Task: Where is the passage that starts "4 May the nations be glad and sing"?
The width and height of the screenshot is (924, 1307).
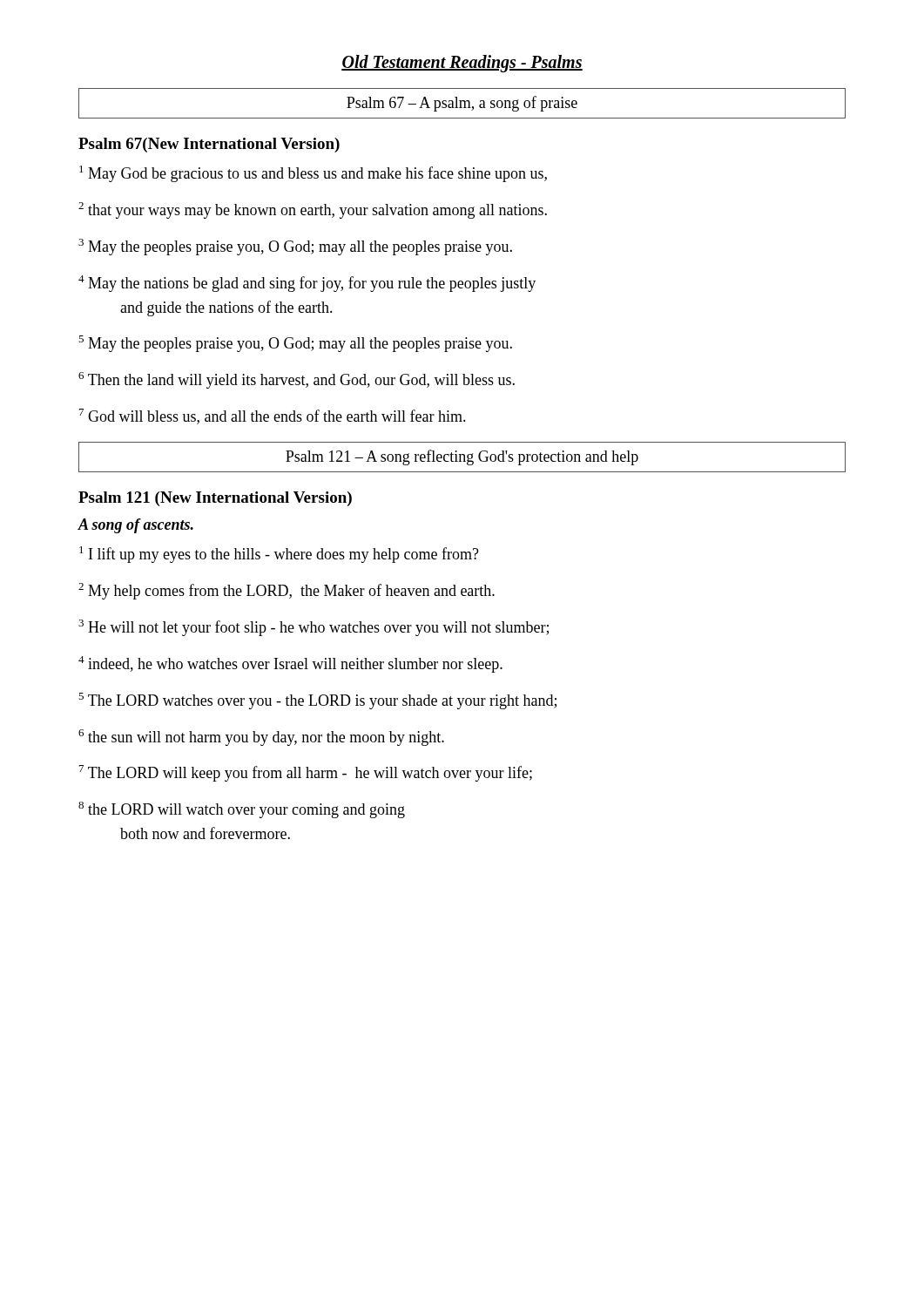Action: point(307,296)
